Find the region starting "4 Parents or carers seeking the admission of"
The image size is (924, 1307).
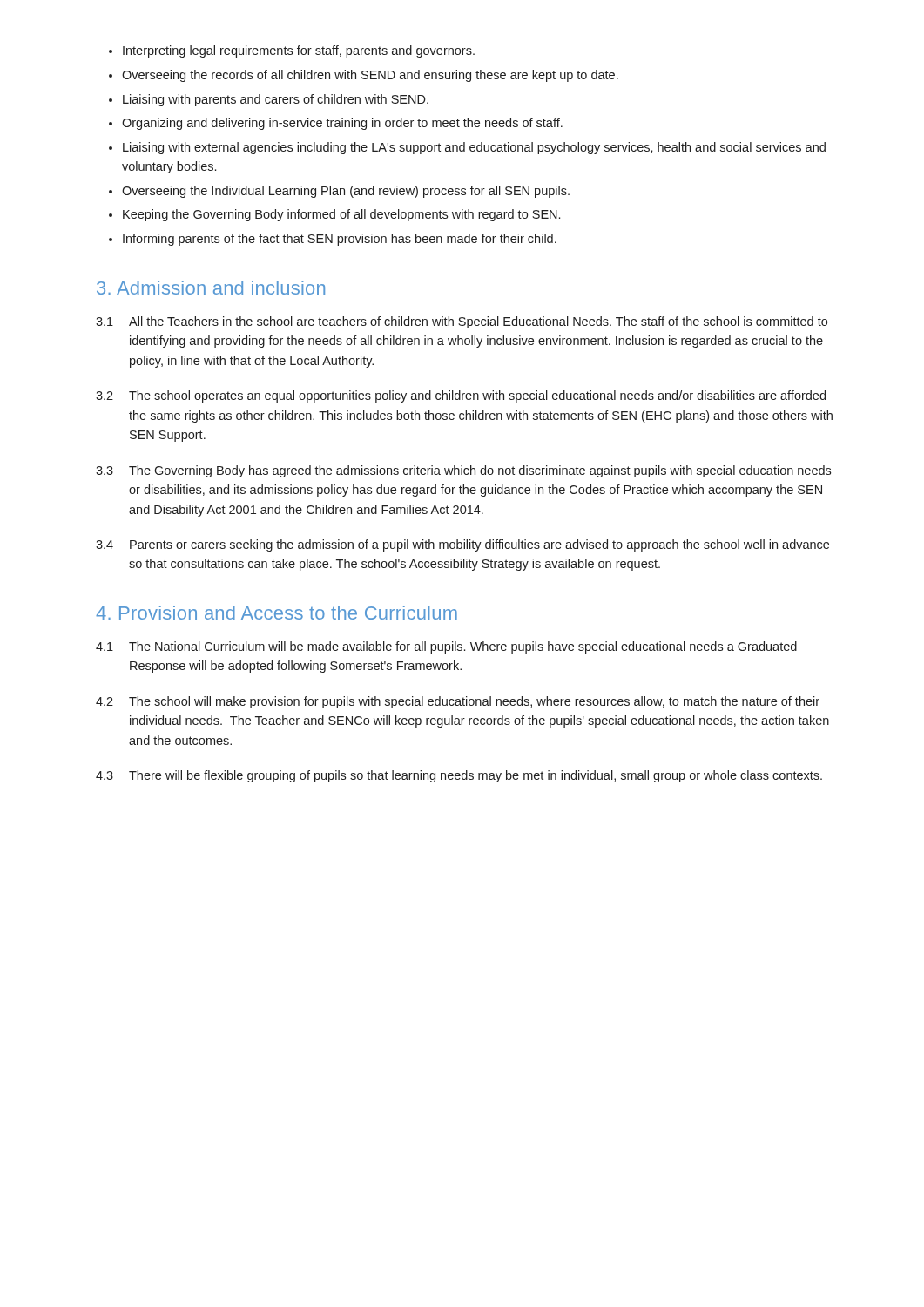[x=466, y=555]
